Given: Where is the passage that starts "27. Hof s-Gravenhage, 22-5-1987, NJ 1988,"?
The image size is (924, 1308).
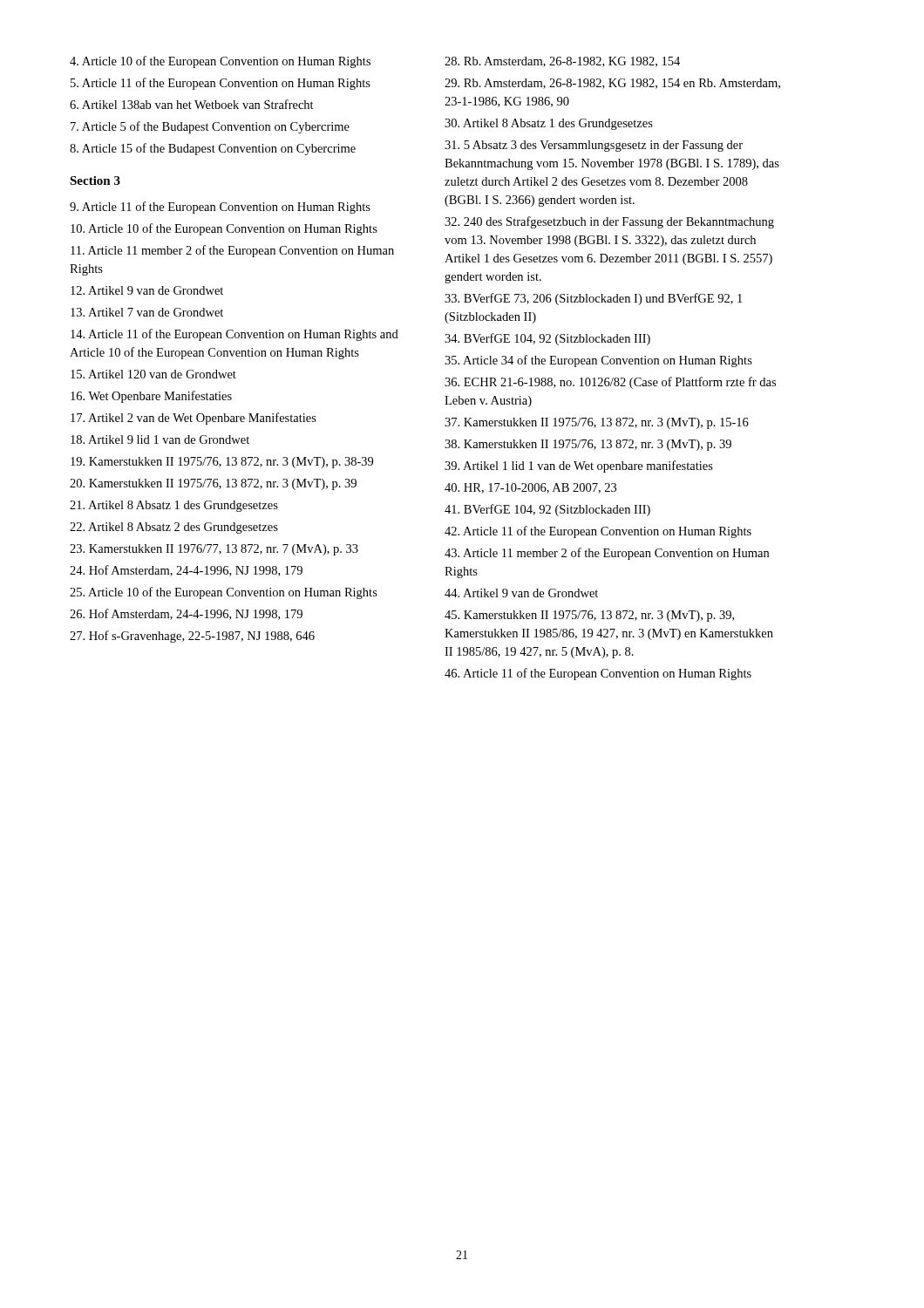Looking at the screenshot, I should [192, 636].
